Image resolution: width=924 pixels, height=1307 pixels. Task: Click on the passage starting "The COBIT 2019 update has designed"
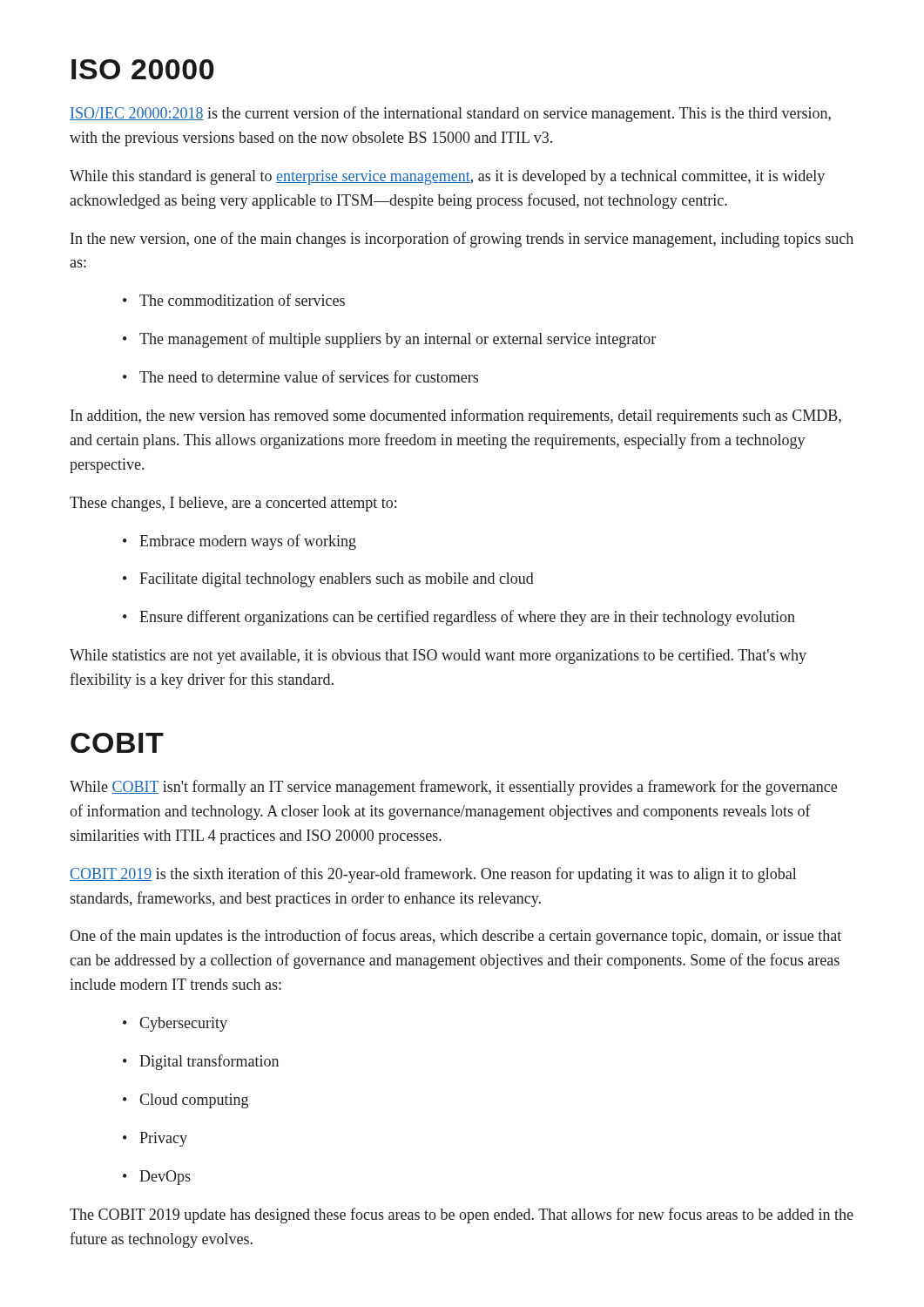pyautogui.click(x=462, y=1227)
